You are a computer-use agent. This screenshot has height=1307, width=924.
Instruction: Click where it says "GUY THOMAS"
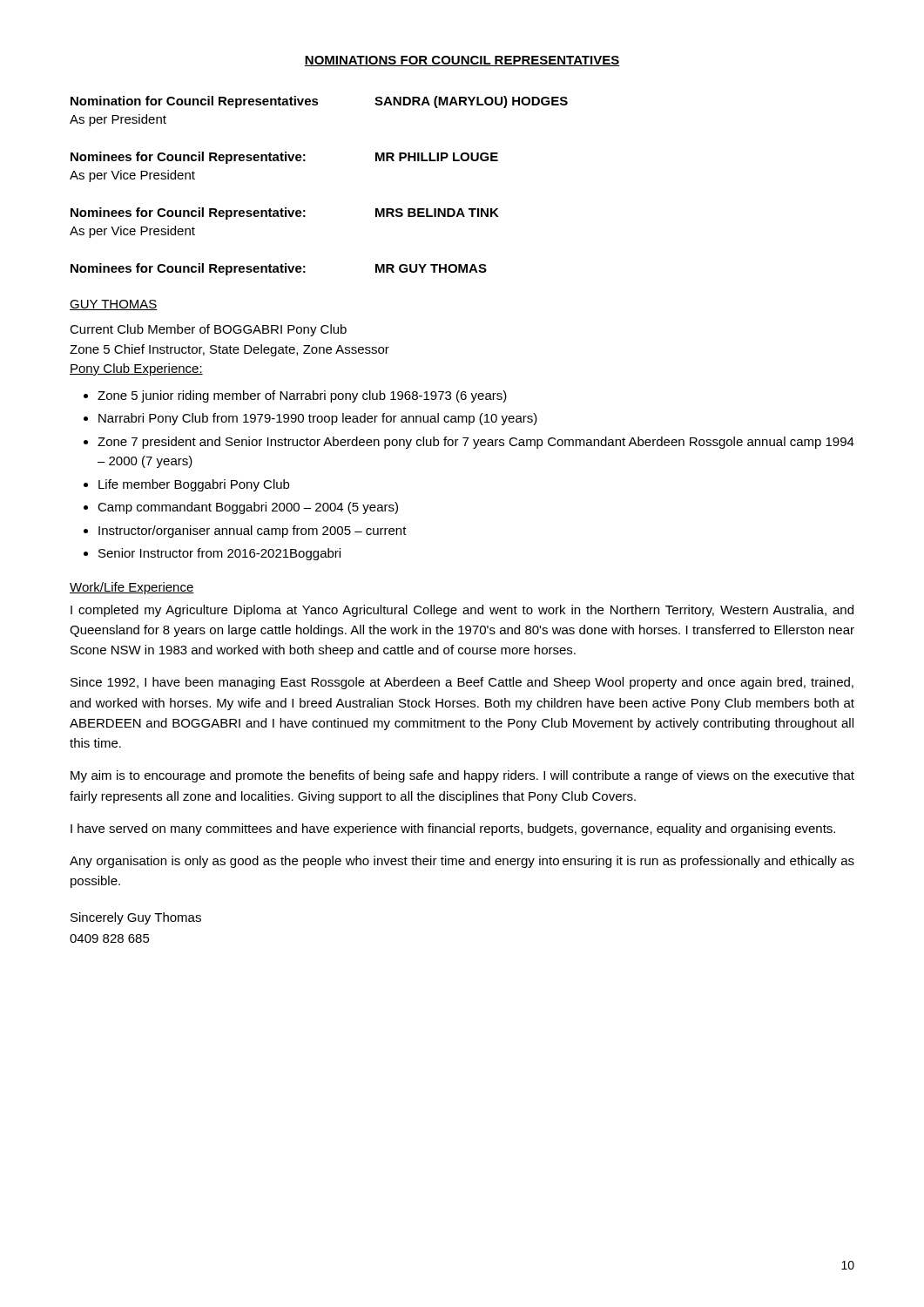113,304
